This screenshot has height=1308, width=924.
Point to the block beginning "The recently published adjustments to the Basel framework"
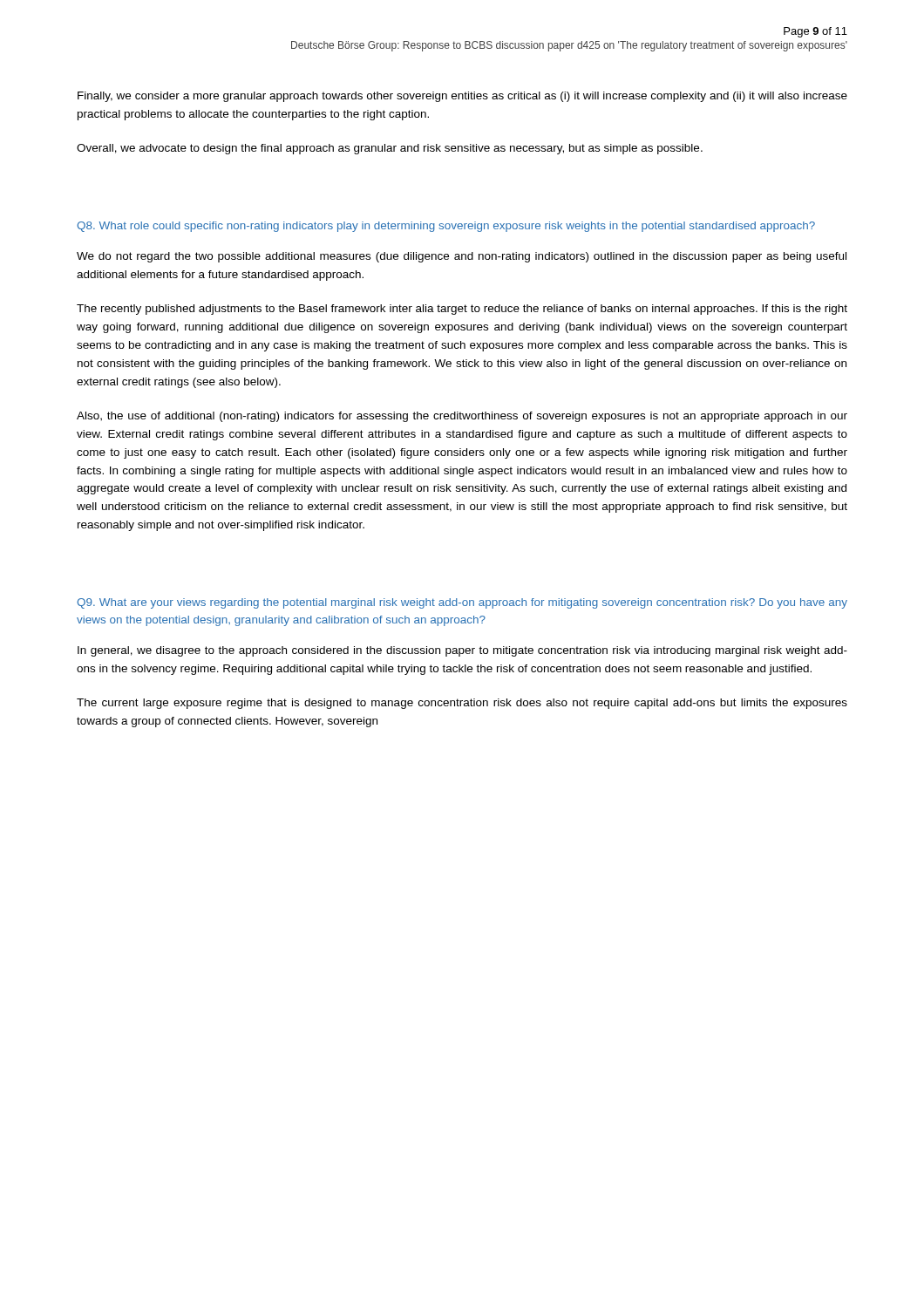pyautogui.click(x=462, y=345)
